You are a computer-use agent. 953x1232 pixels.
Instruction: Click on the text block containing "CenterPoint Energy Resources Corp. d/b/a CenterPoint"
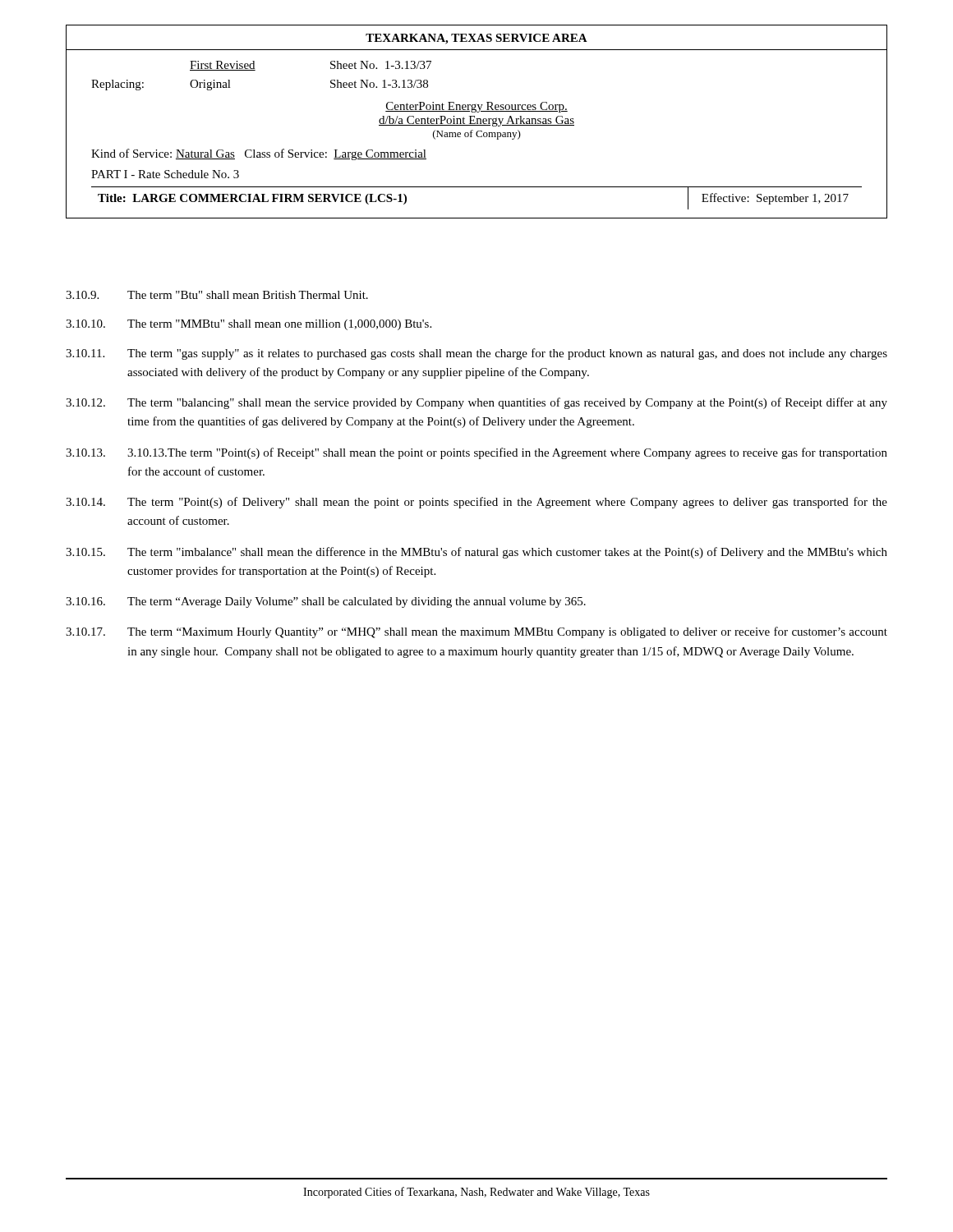point(476,120)
